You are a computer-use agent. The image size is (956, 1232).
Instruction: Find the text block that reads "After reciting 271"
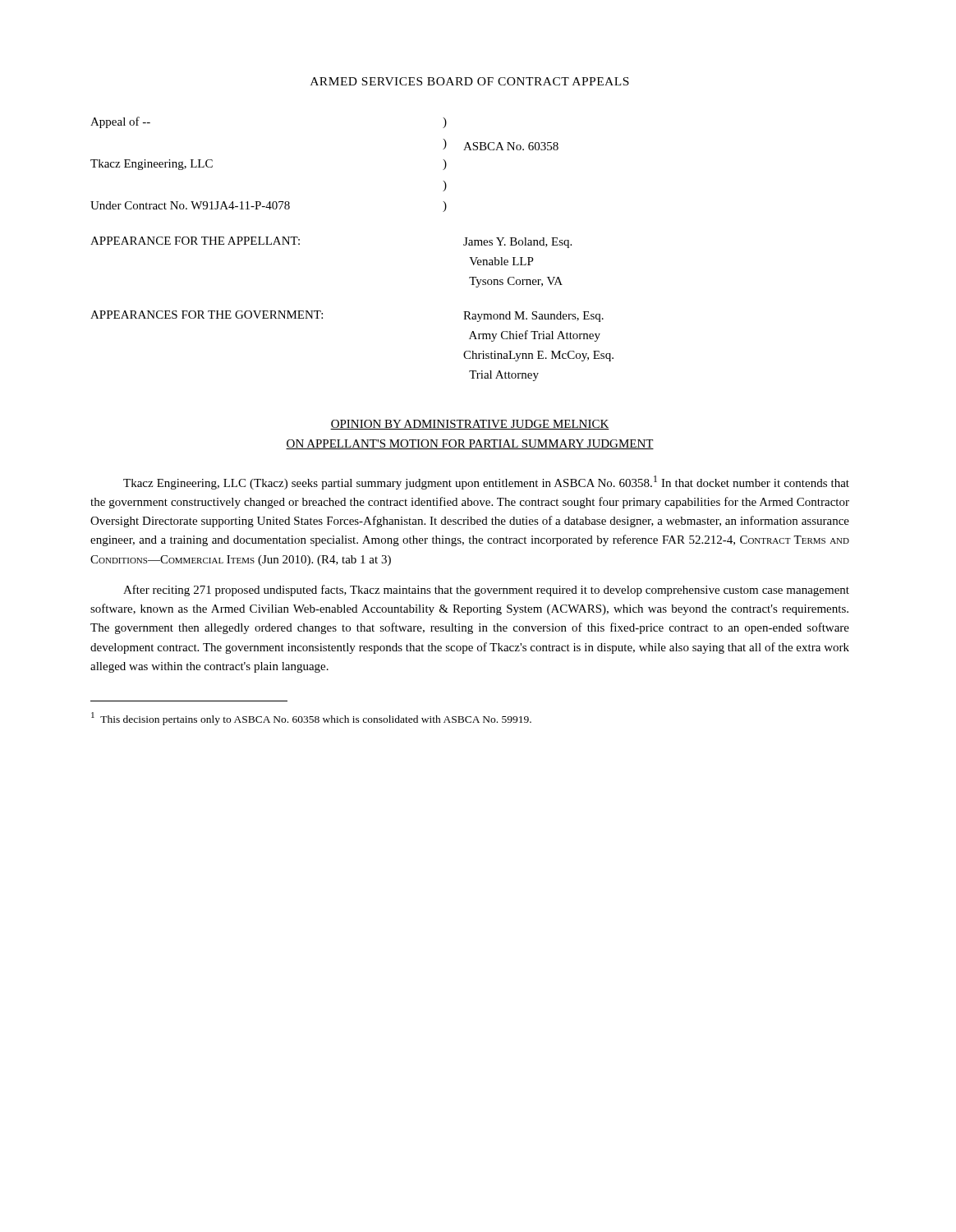point(470,628)
